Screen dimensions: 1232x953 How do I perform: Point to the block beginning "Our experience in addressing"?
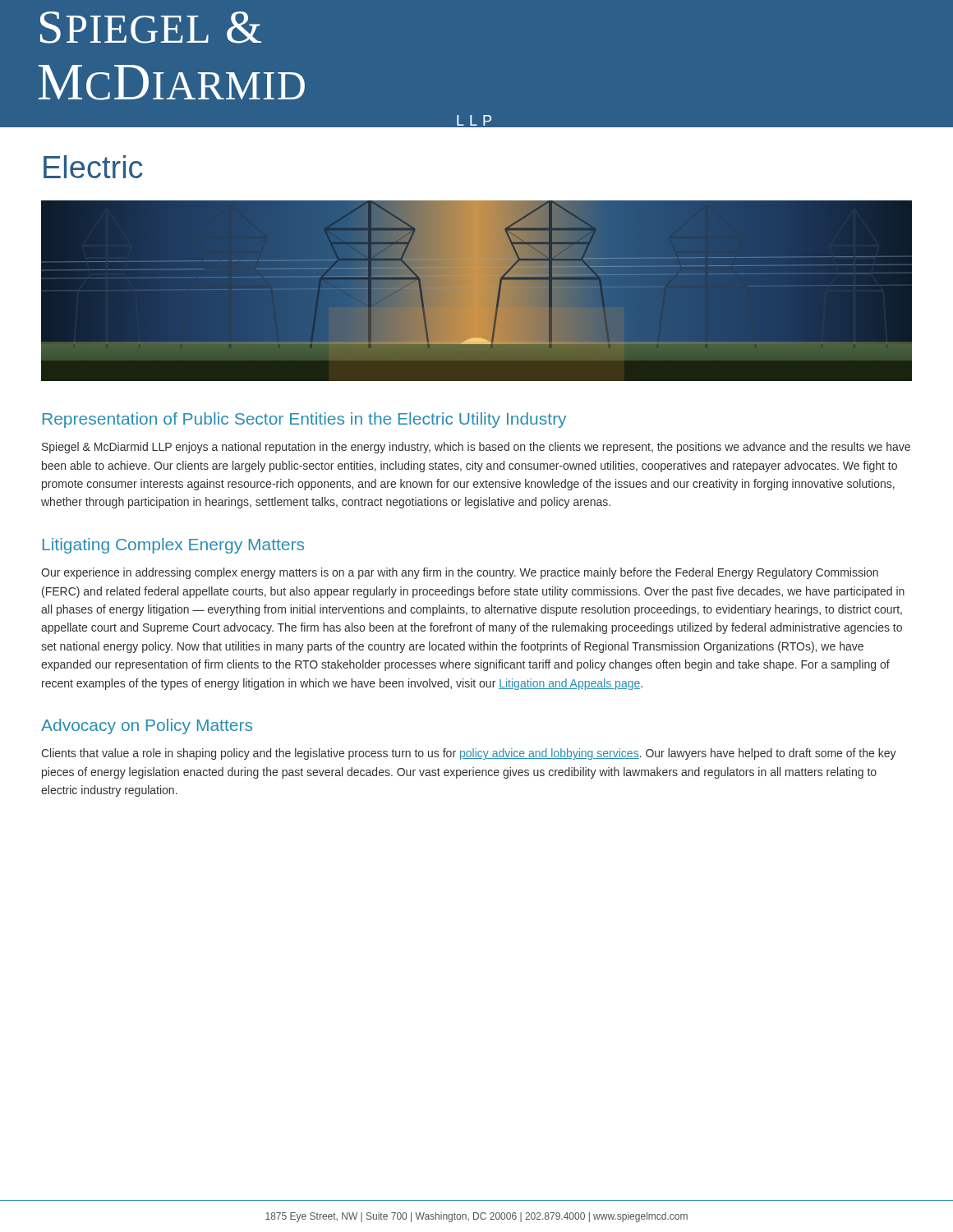point(476,628)
